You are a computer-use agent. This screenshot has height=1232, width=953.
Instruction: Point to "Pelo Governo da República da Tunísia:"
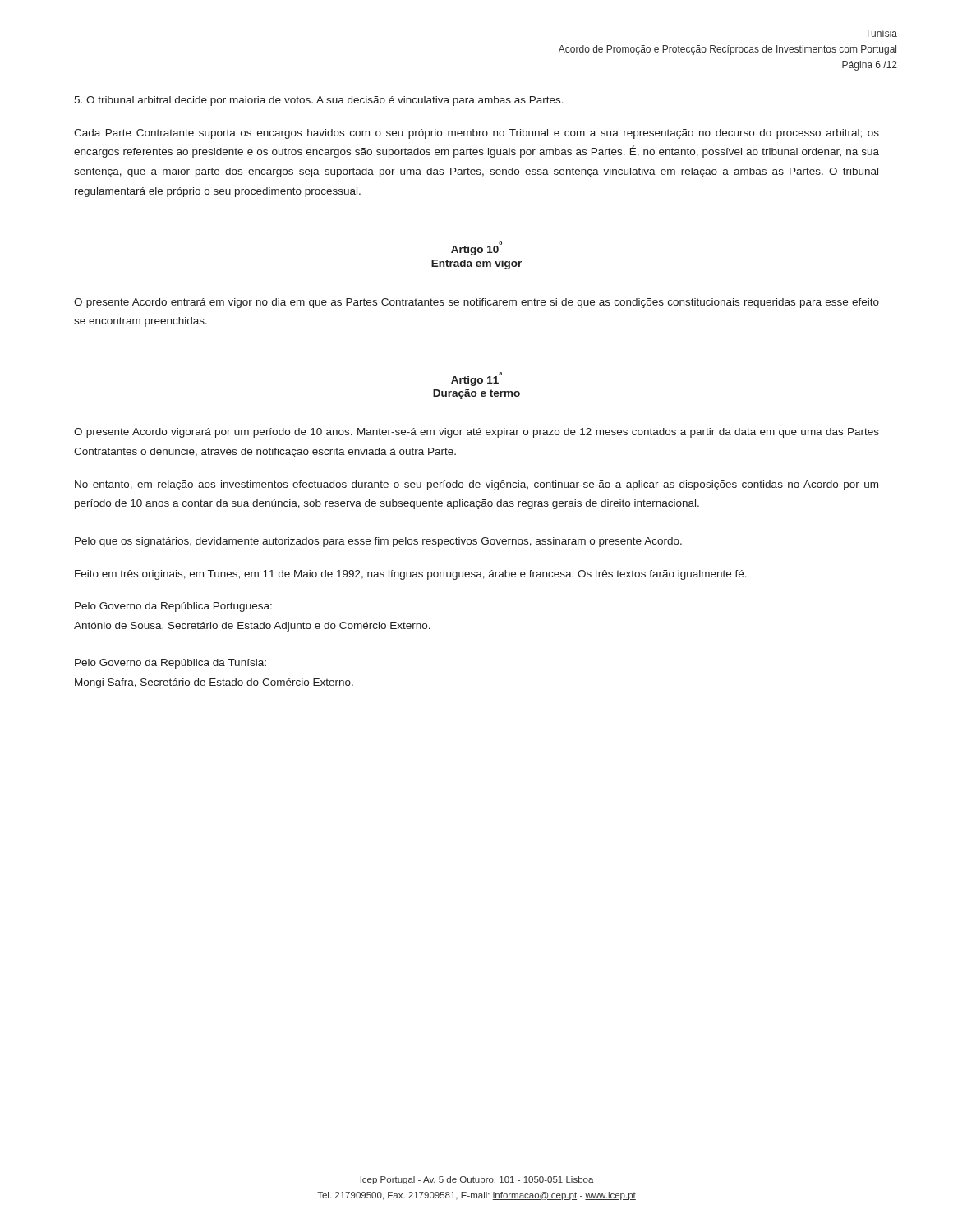click(x=170, y=663)
